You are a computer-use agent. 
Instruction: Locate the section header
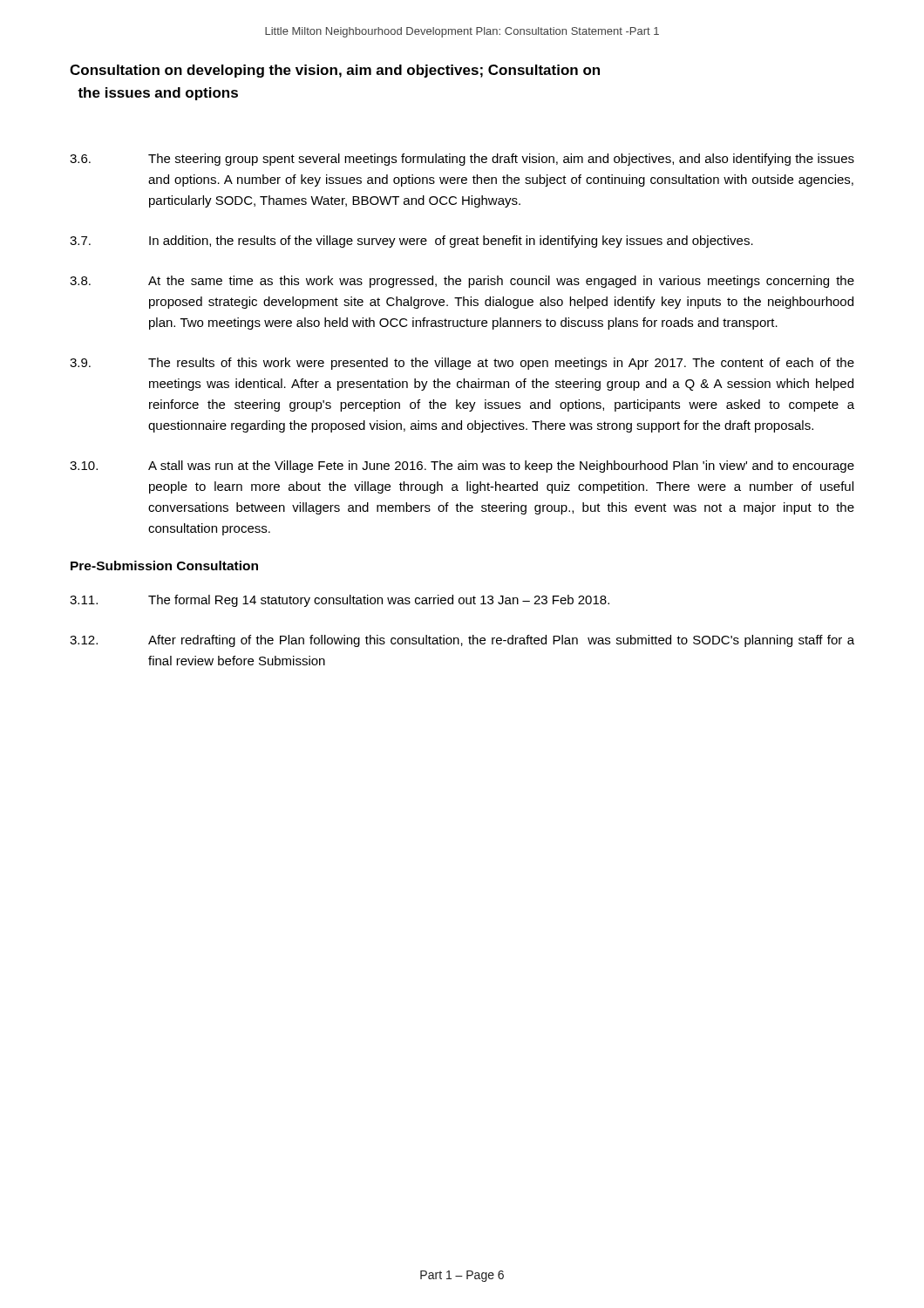tap(164, 566)
